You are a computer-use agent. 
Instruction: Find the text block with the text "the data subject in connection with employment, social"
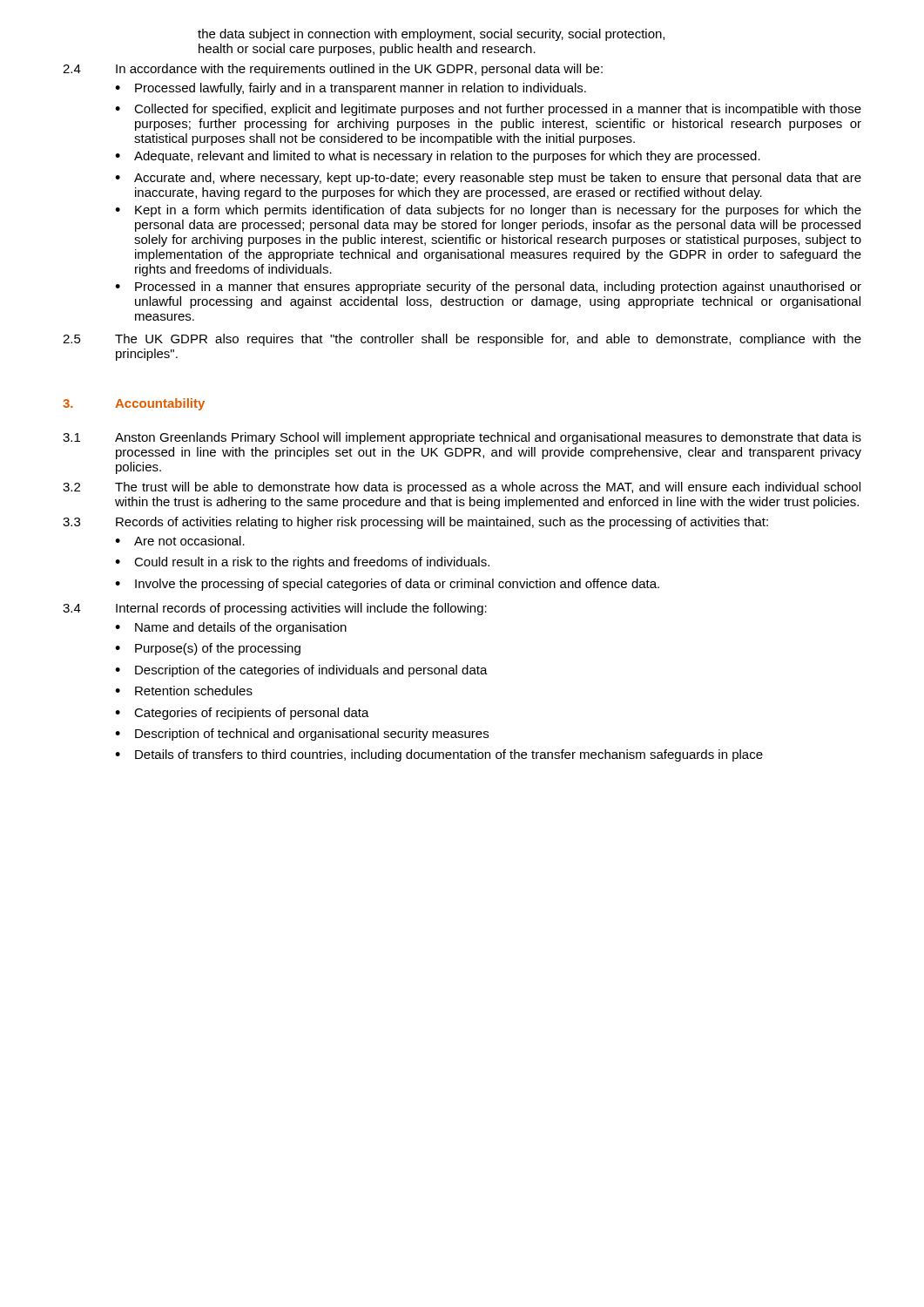point(432,41)
